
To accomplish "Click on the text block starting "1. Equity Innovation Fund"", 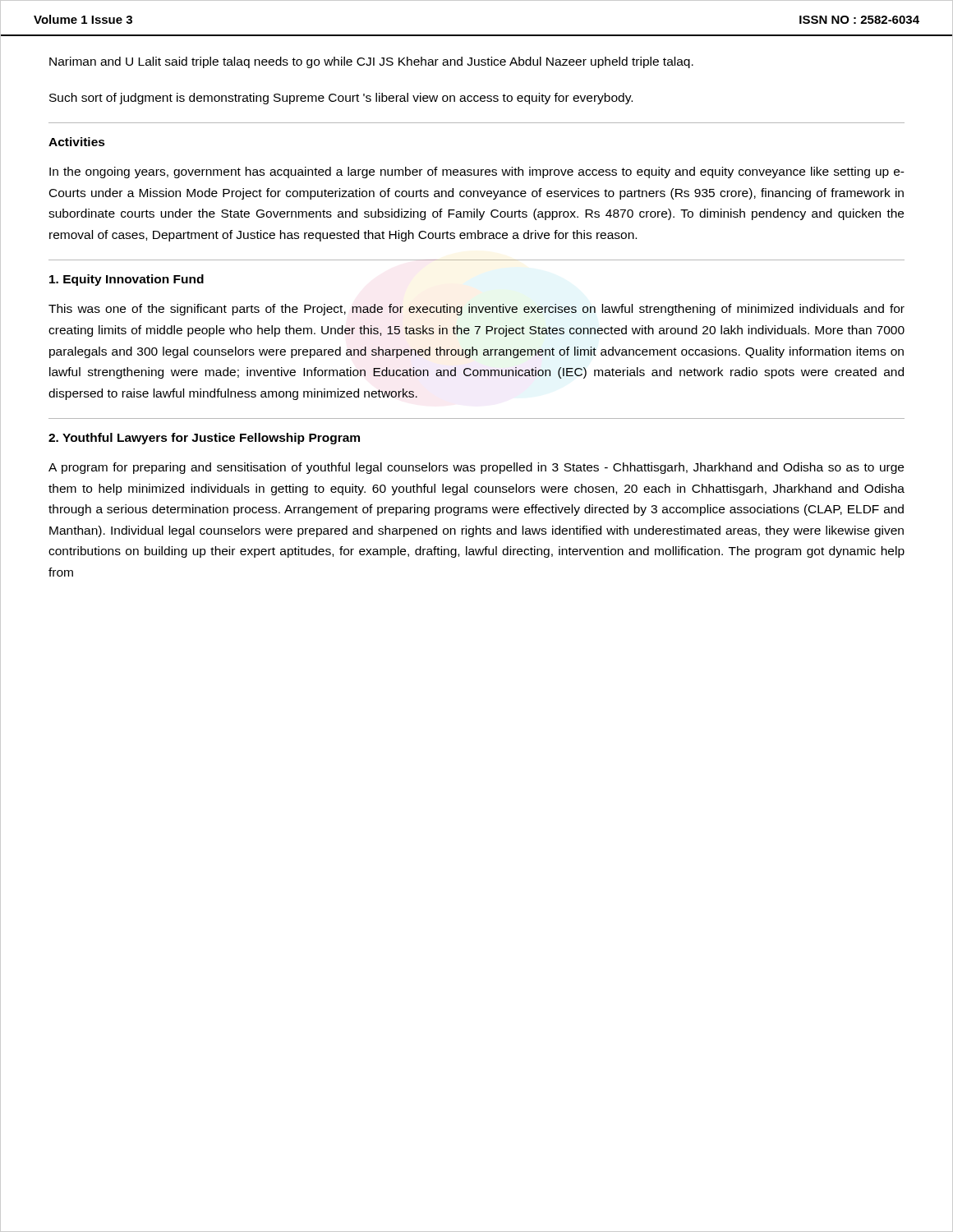I will coord(126,279).
